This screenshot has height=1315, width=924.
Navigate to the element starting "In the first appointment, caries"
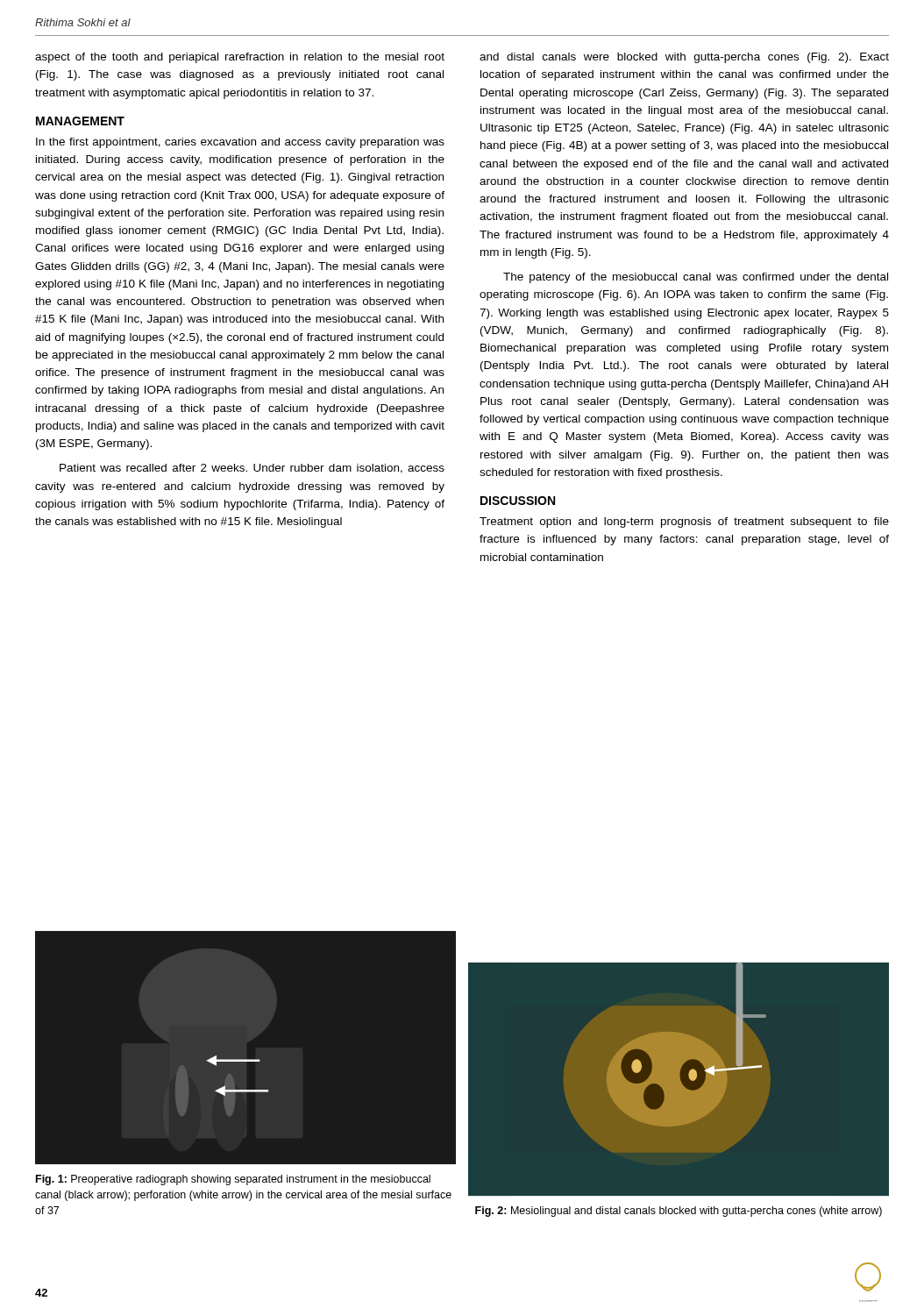tap(240, 332)
